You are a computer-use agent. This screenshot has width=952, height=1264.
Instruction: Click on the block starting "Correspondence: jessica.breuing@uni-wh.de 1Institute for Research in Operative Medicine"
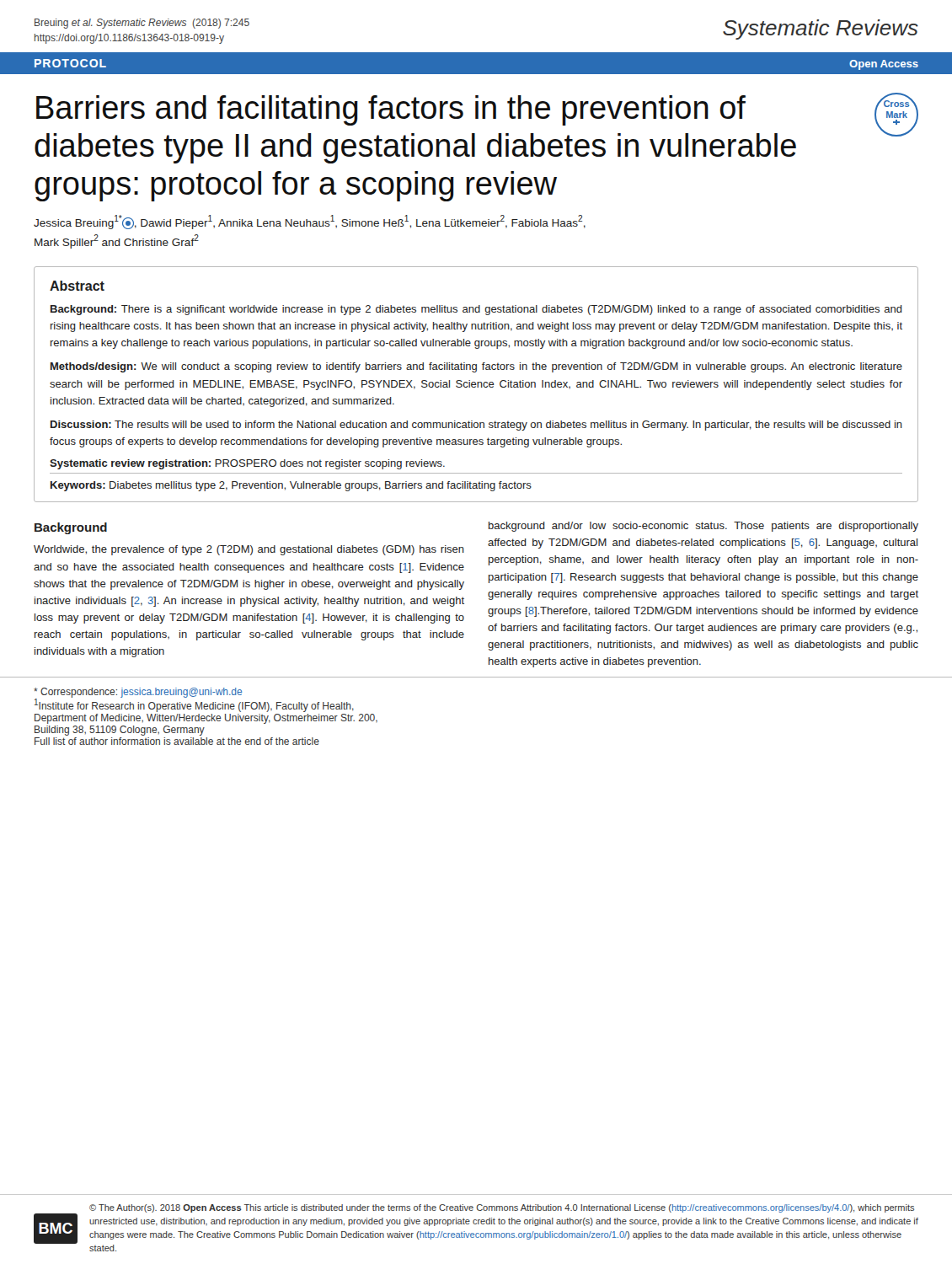pyautogui.click(x=206, y=717)
